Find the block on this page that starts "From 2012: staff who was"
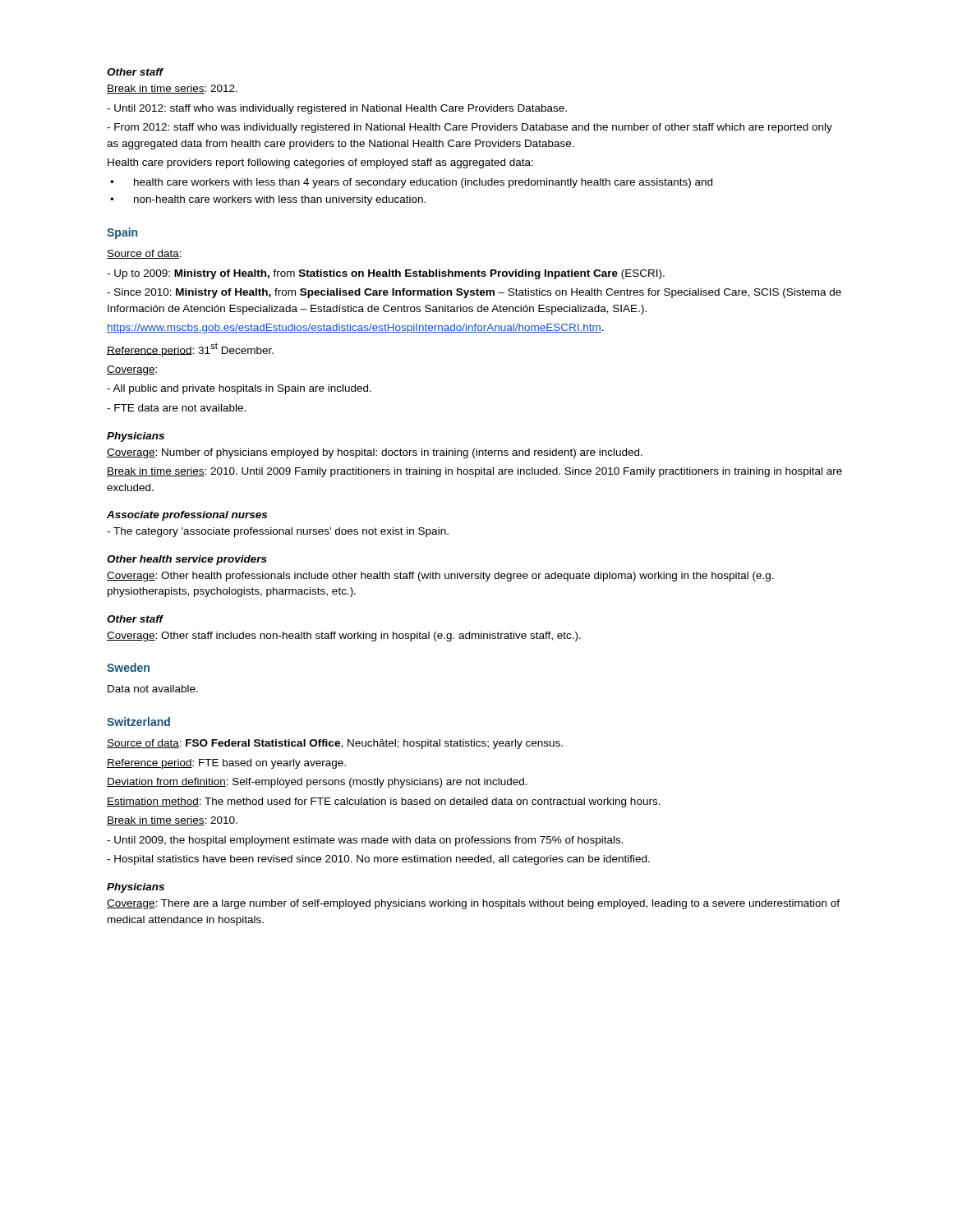 click(476, 135)
